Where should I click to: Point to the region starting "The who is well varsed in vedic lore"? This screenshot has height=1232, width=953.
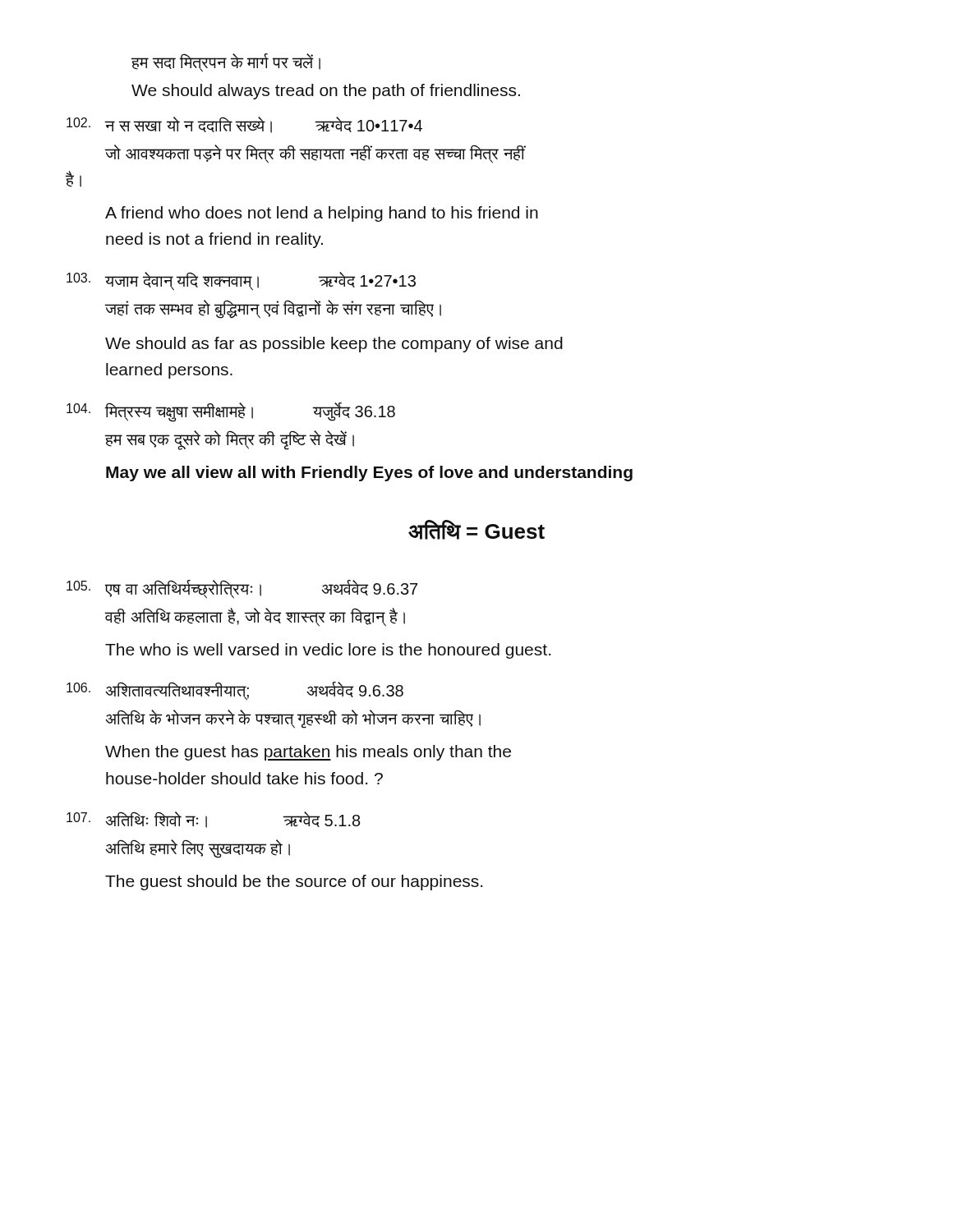pos(329,649)
